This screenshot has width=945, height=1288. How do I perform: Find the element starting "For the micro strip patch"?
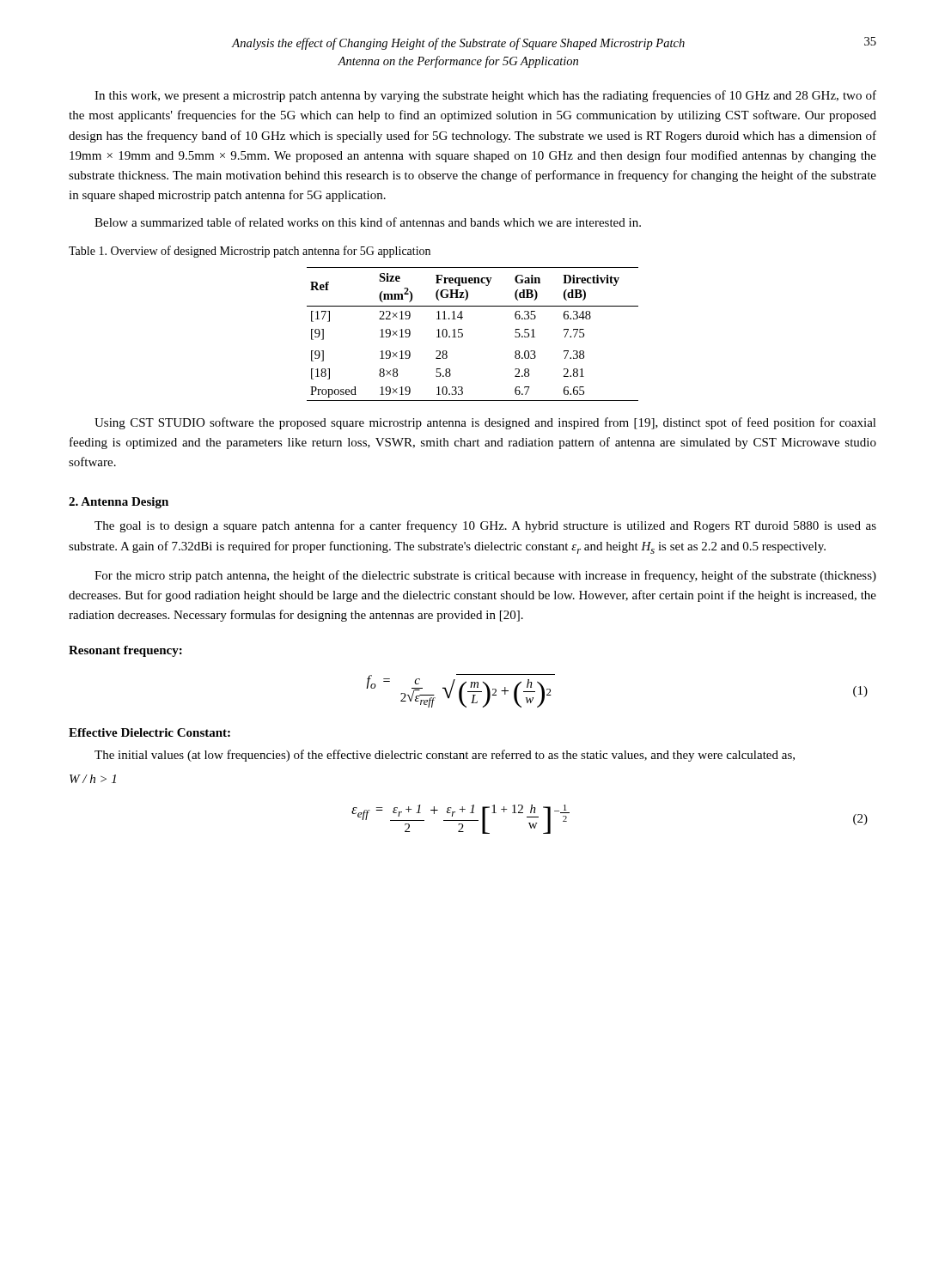click(472, 595)
